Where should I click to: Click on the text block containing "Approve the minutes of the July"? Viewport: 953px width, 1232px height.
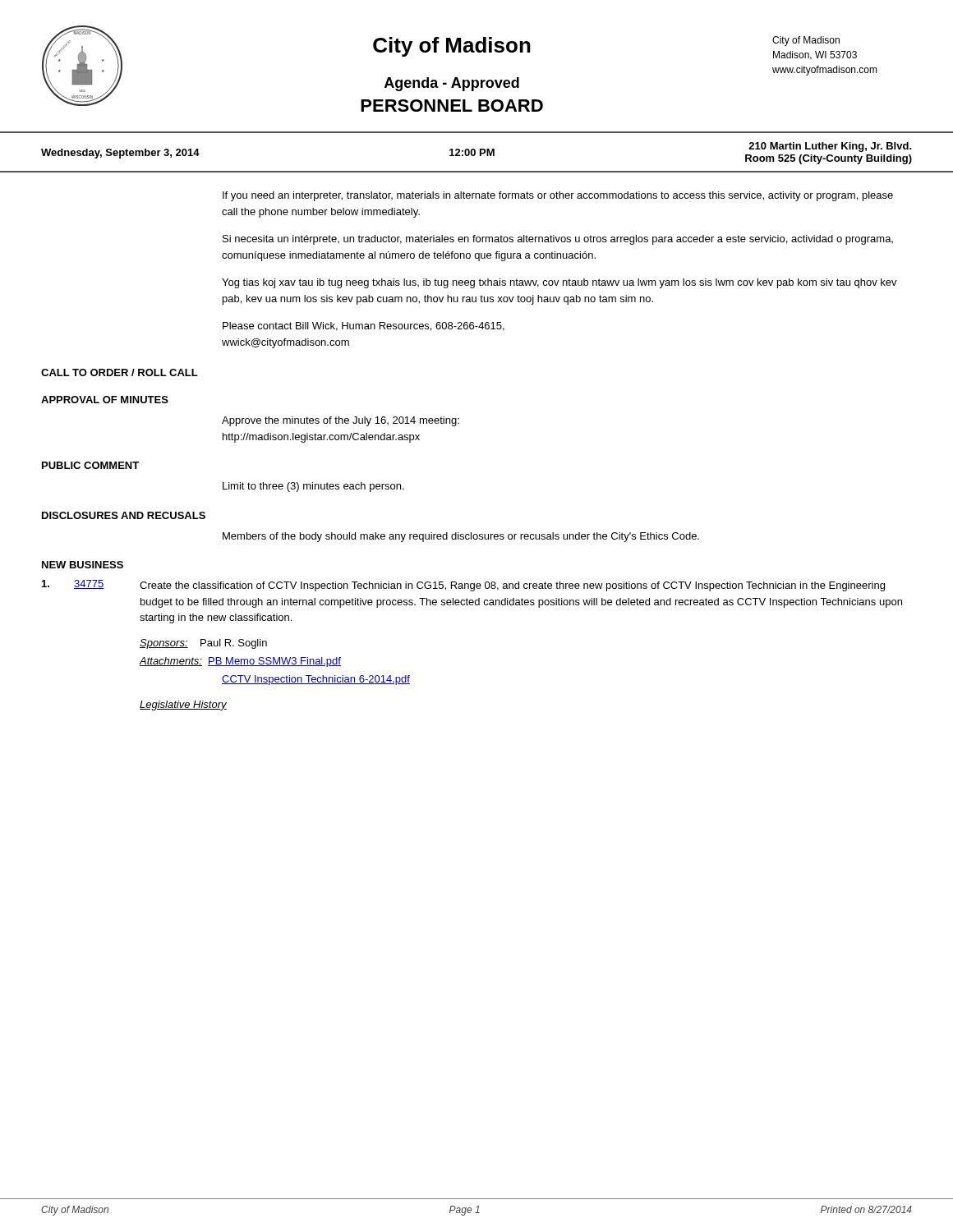point(341,428)
